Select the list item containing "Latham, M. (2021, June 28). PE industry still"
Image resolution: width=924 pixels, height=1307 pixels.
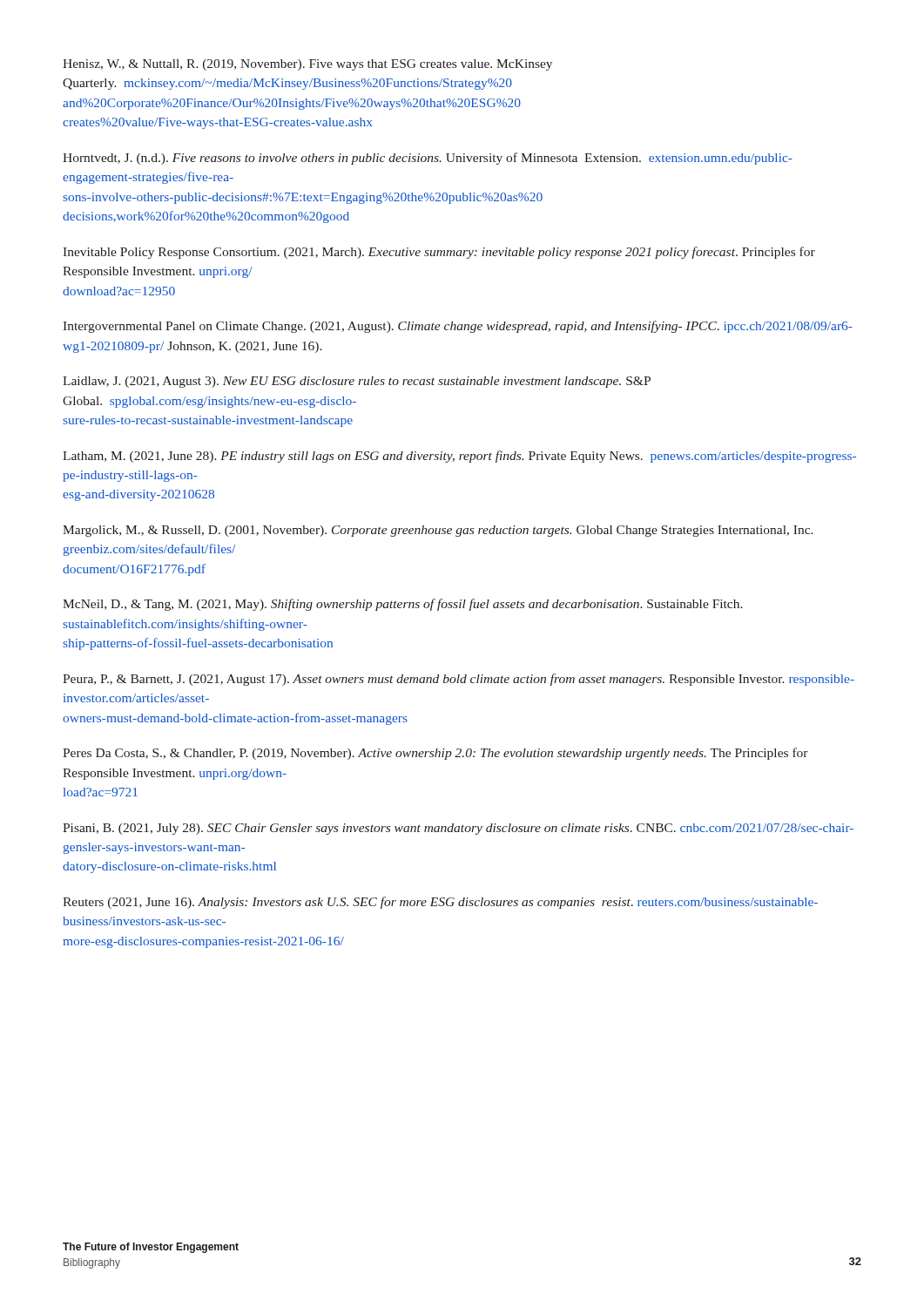coord(459,457)
